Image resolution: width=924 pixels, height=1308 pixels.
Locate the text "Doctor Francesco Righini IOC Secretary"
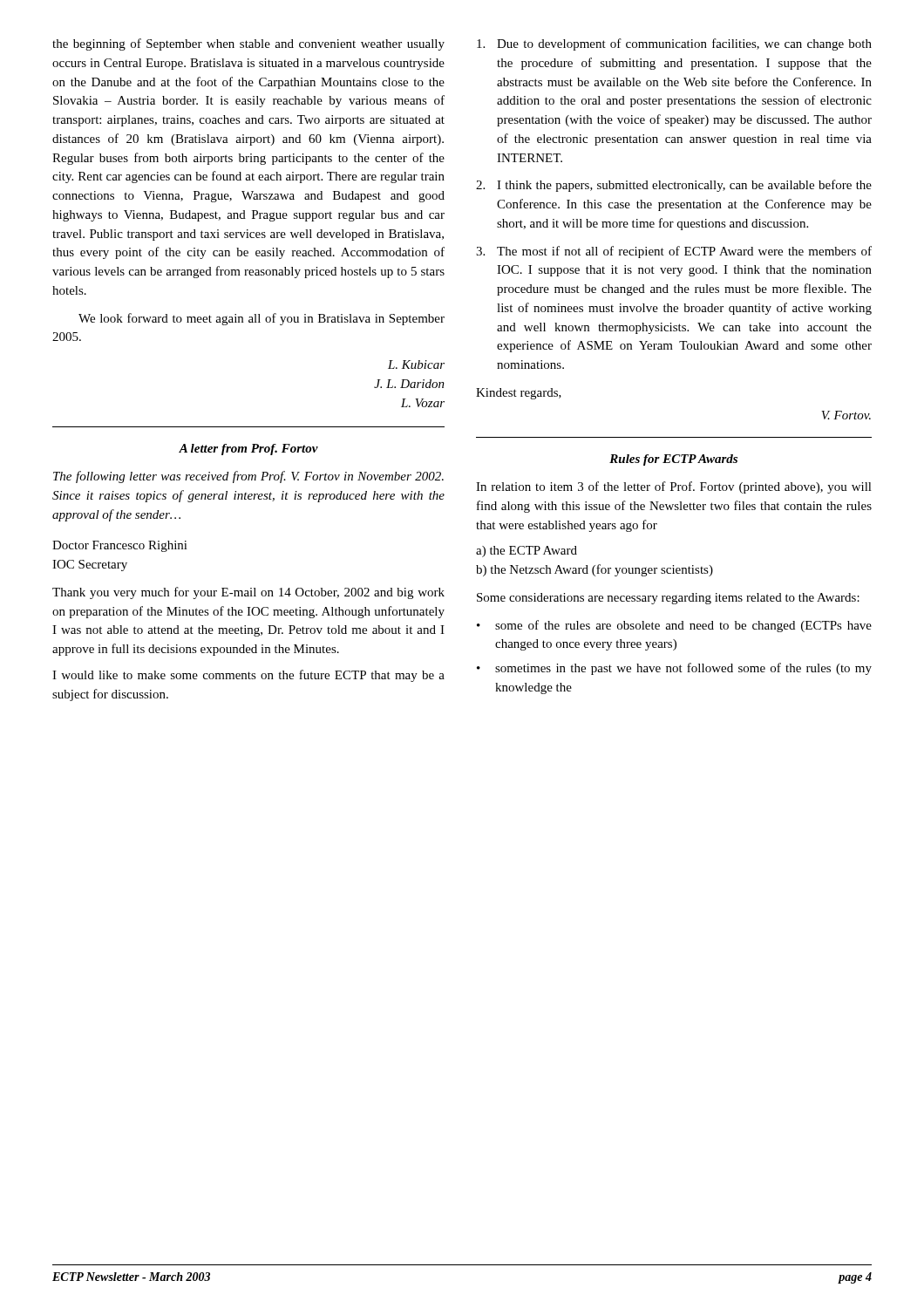pos(120,555)
